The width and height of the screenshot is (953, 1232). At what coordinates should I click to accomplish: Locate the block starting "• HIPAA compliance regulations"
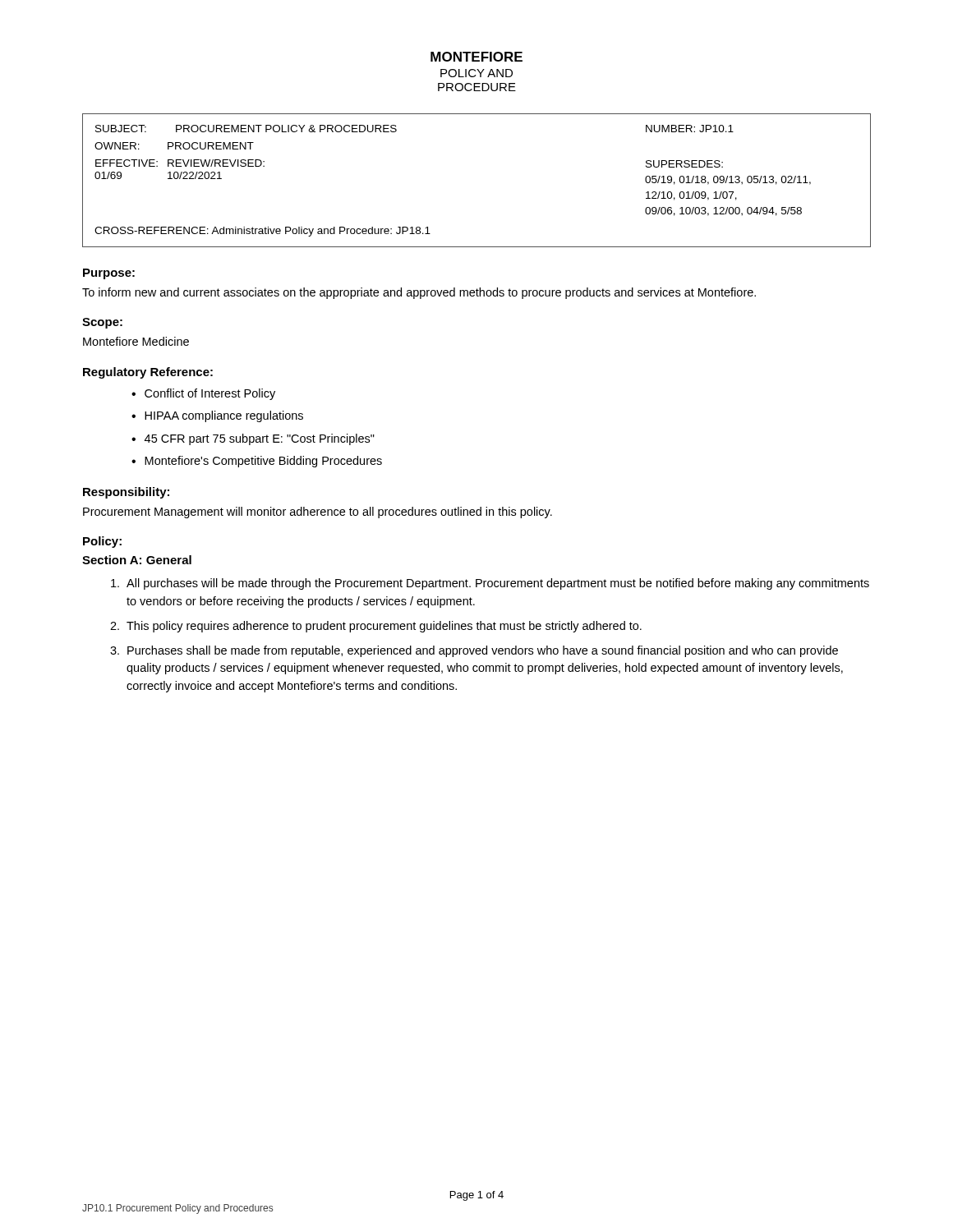point(218,417)
